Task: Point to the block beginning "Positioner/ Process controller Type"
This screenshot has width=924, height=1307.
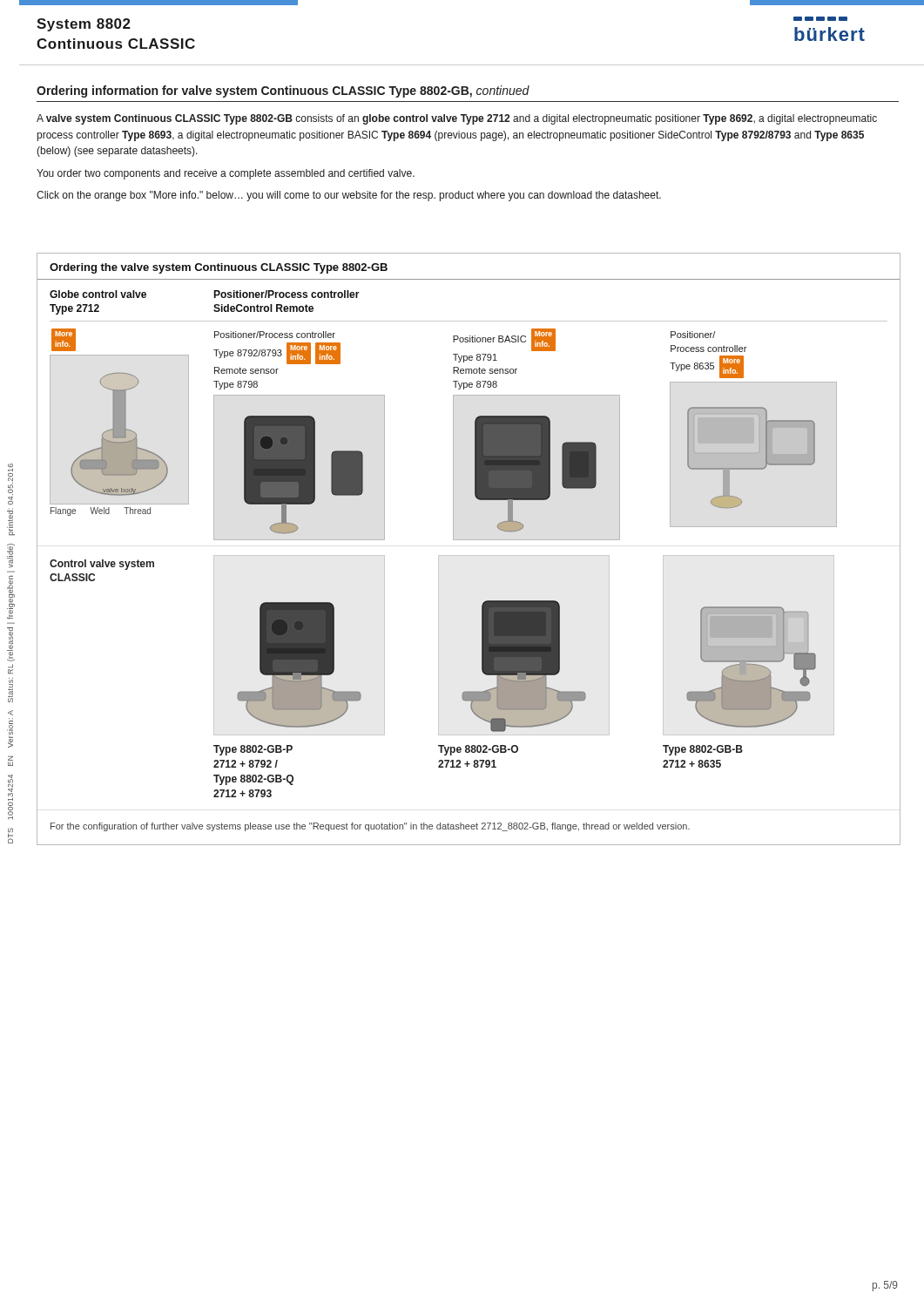Action: tap(708, 354)
